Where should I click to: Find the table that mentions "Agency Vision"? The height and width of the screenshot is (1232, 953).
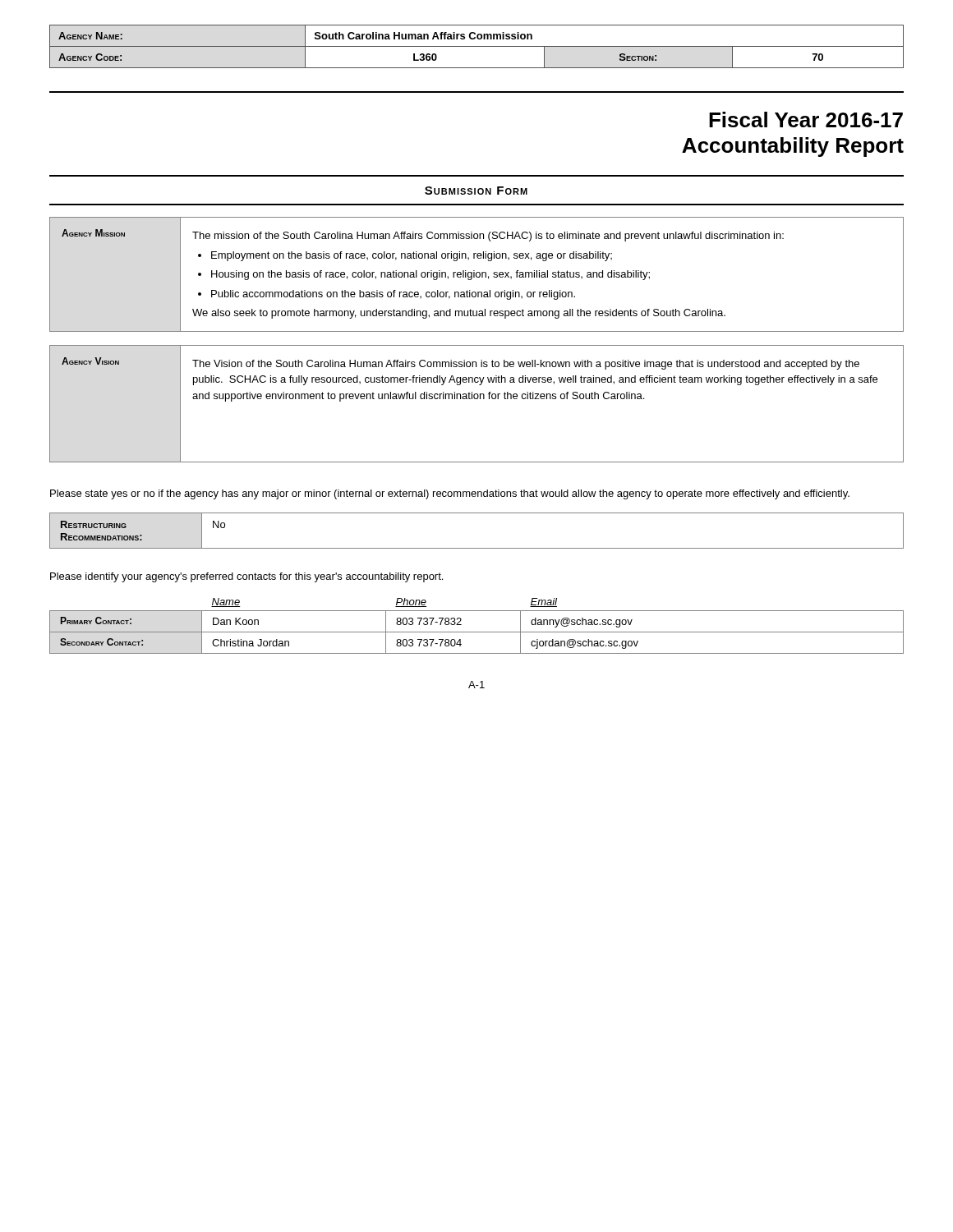tap(476, 403)
